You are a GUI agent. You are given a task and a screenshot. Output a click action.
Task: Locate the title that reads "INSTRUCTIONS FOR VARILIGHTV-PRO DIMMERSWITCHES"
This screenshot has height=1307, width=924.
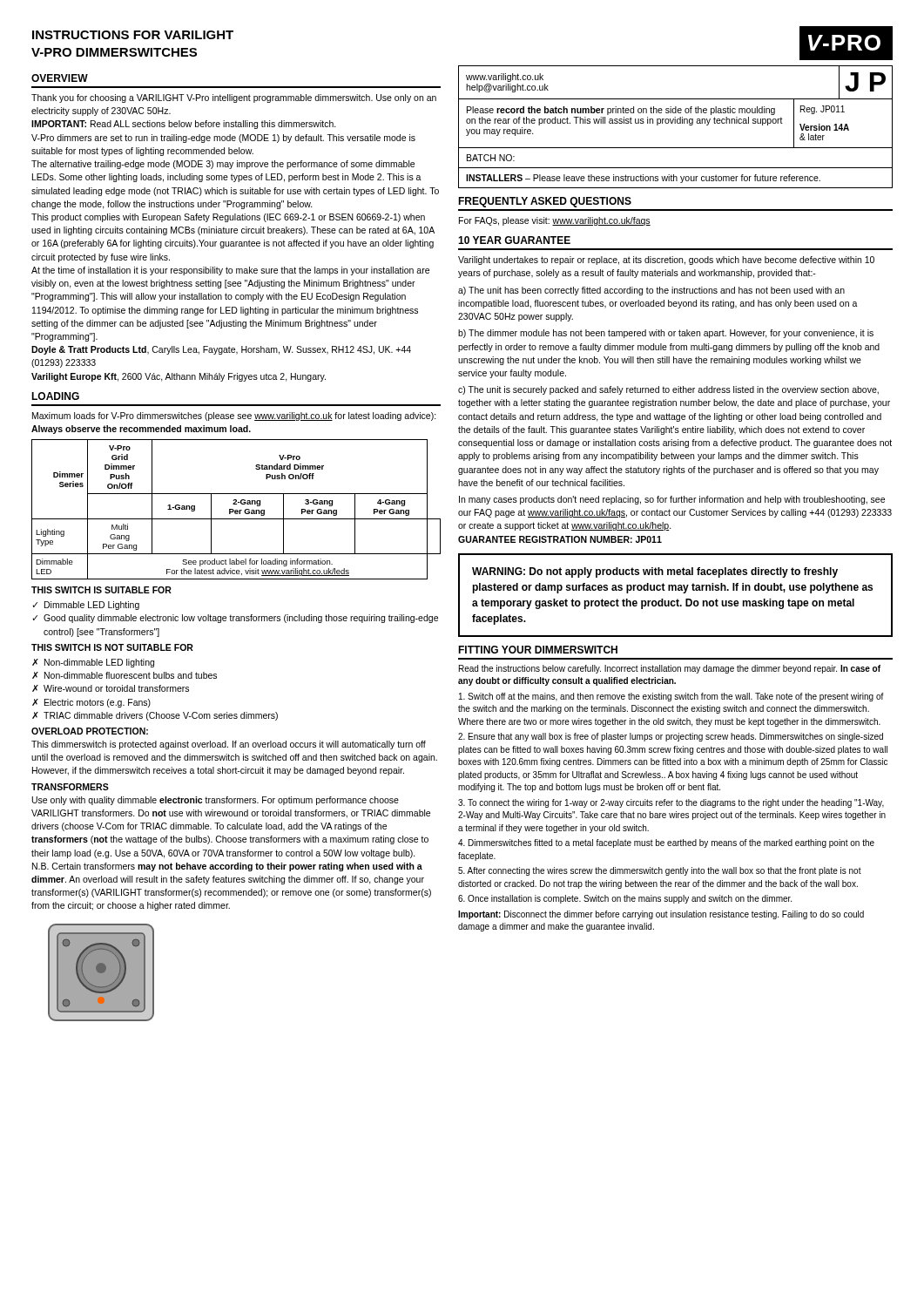[104, 39]
